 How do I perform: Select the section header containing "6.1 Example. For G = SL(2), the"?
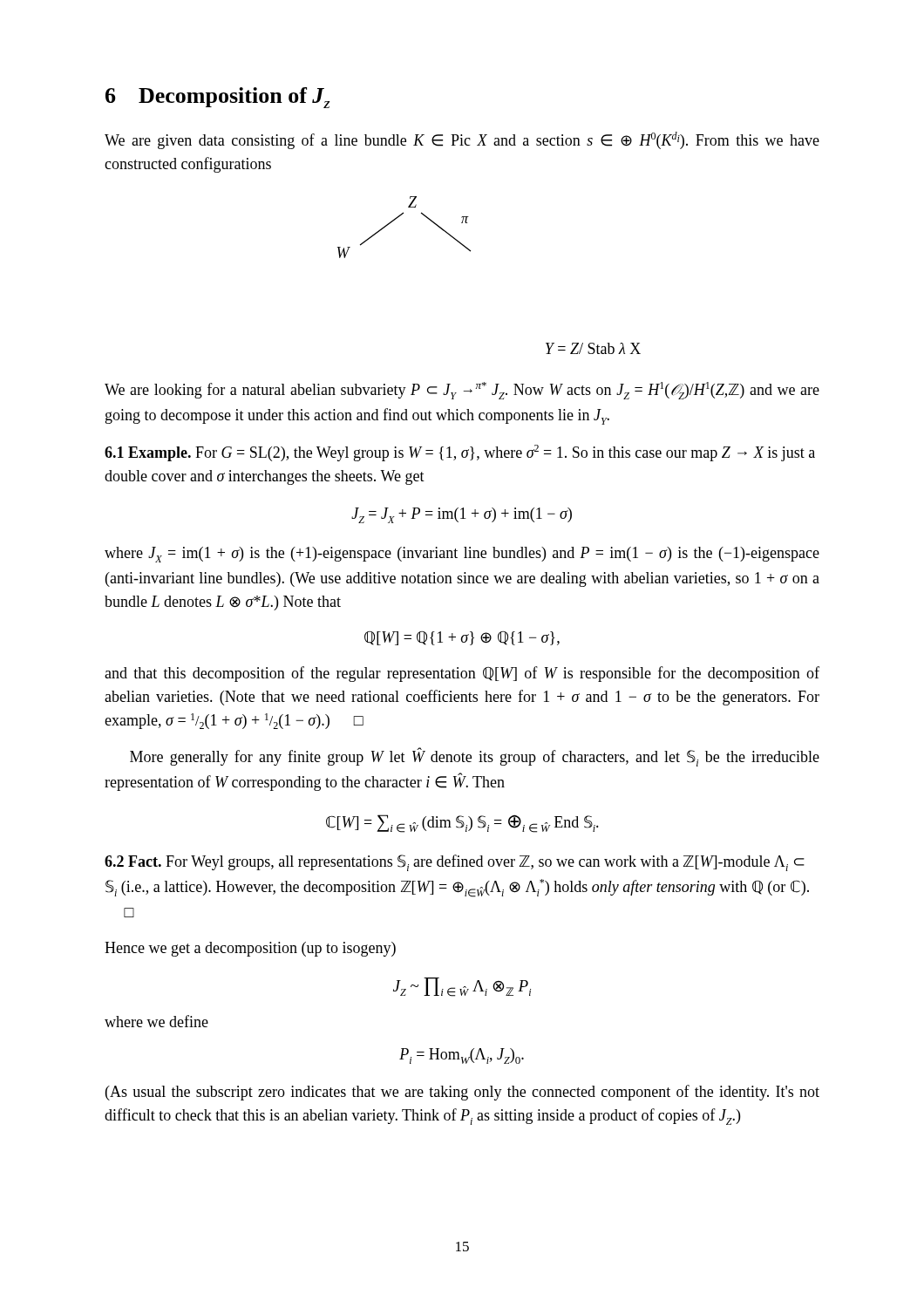(x=460, y=464)
